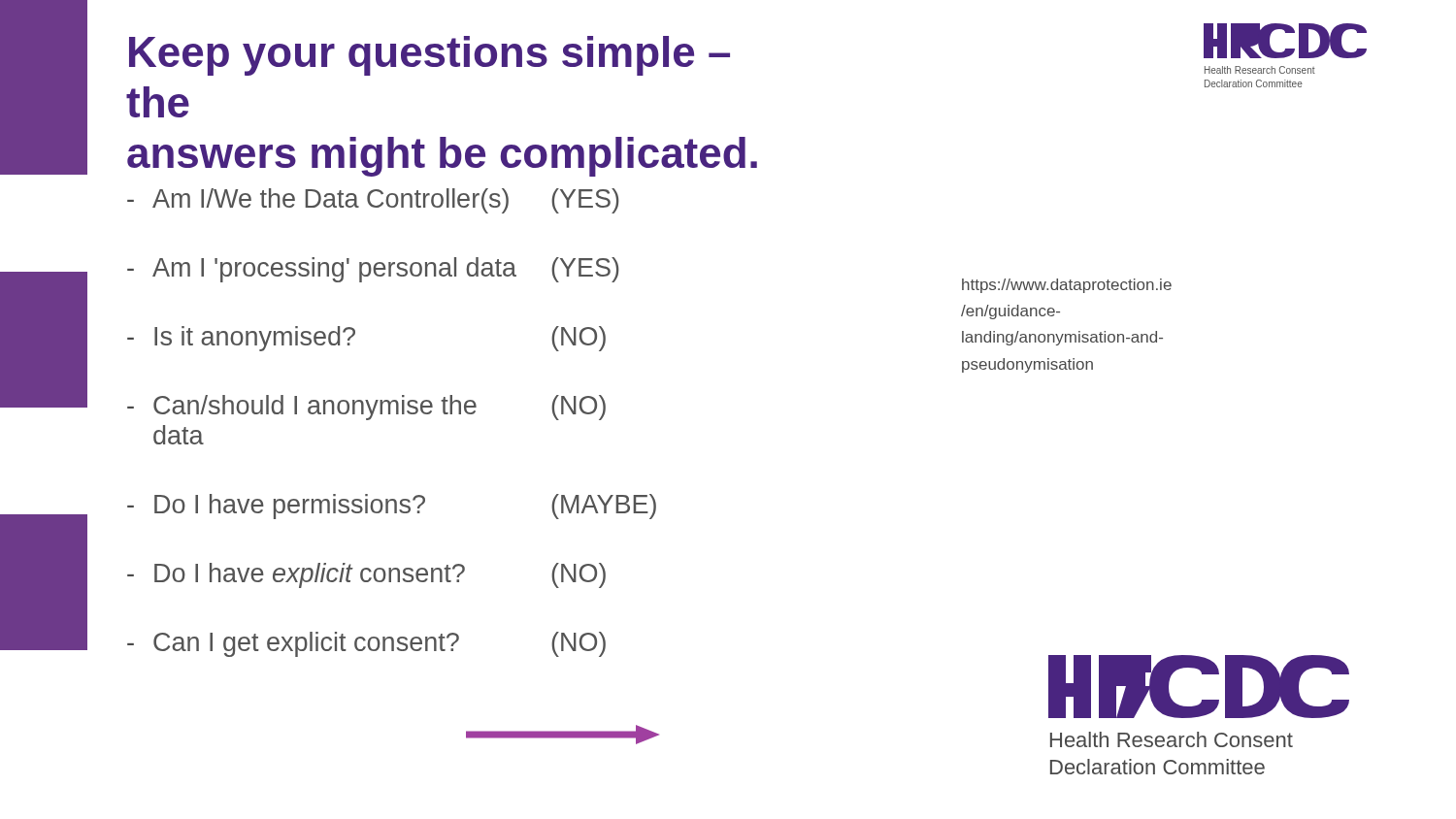Find the text block starting "Keep your questions"
Image resolution: width=1456 pixels, height=819 pixels.
coord(430,56)
